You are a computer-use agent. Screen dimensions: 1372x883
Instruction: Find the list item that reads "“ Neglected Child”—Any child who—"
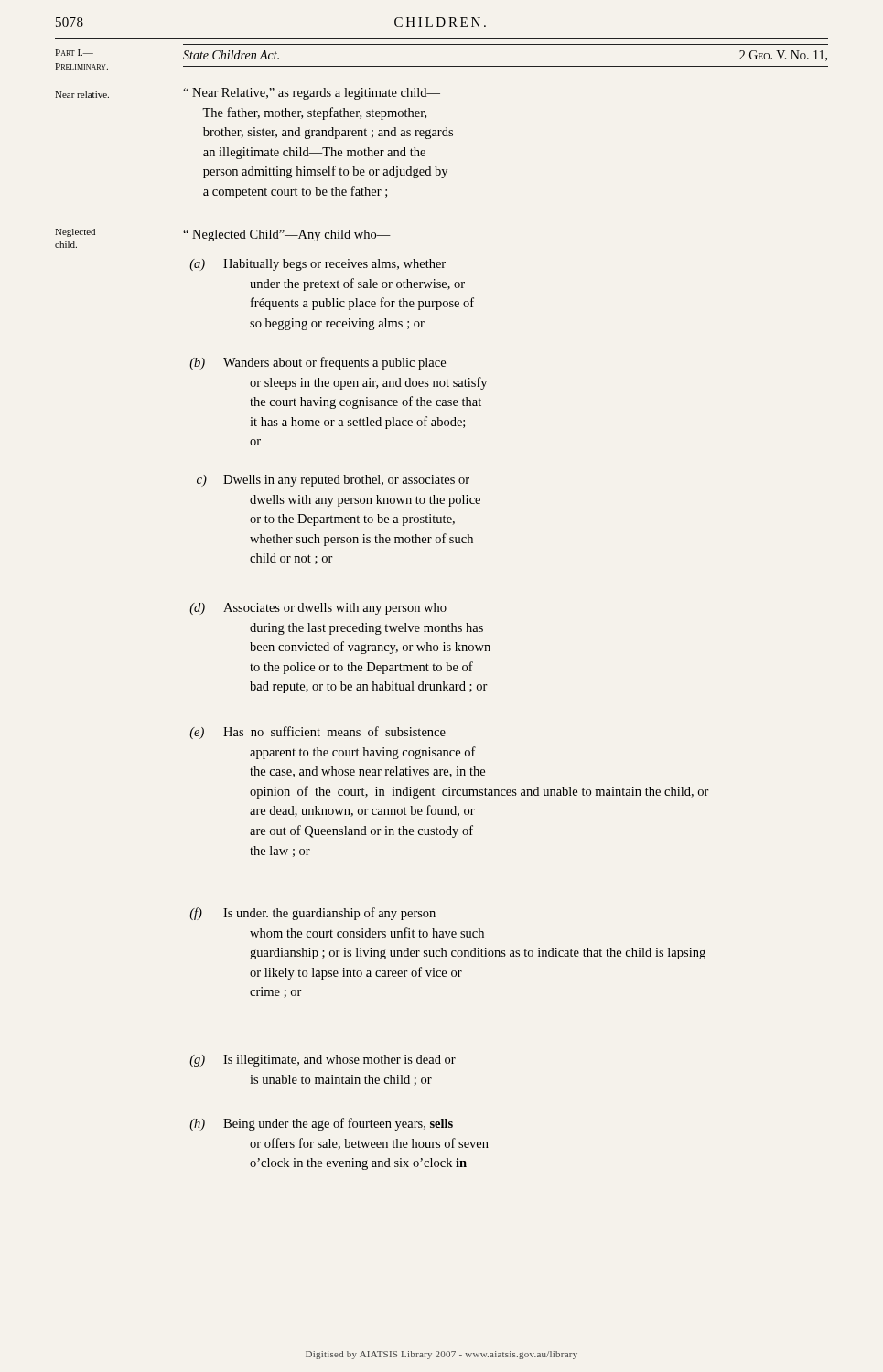[287, 234]
